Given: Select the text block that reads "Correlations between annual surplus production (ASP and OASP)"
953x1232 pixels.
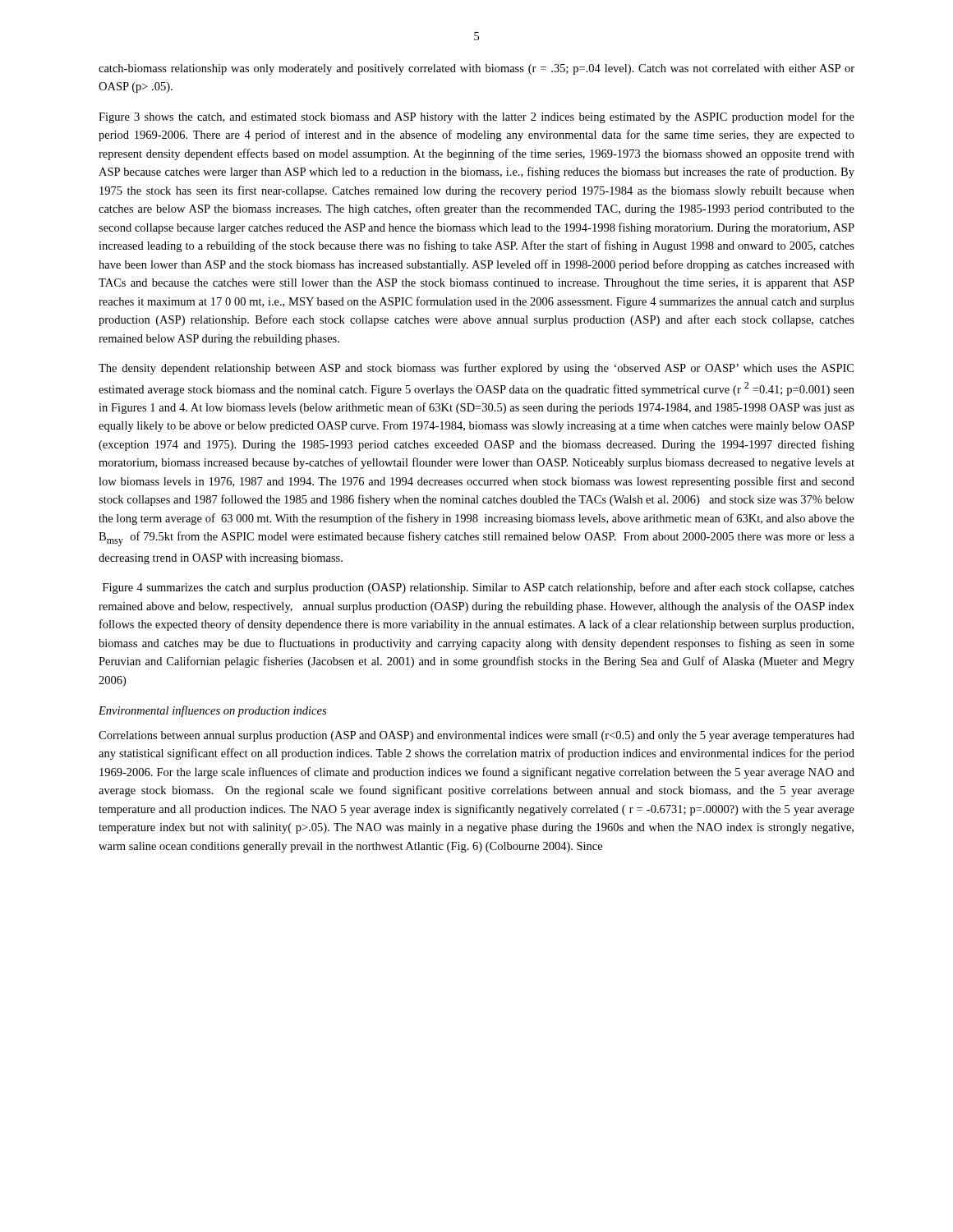Looking at the screenshot, I should [x=476, y=791].
